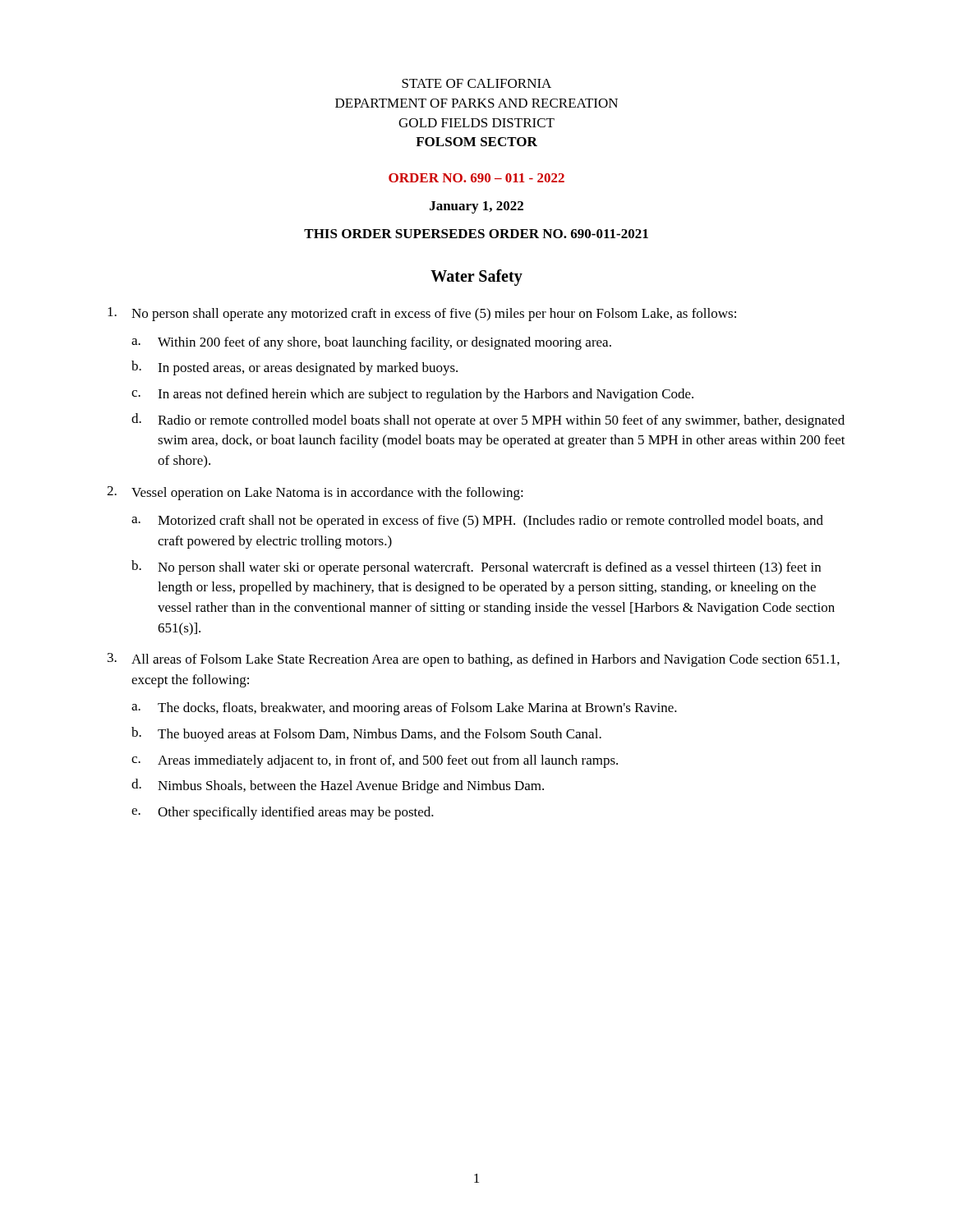This screenshot has width=953, height=1232.
Task: Locate the block of text that opens with "a. Within 200 feet of"
Action: [x=489, y=343]
